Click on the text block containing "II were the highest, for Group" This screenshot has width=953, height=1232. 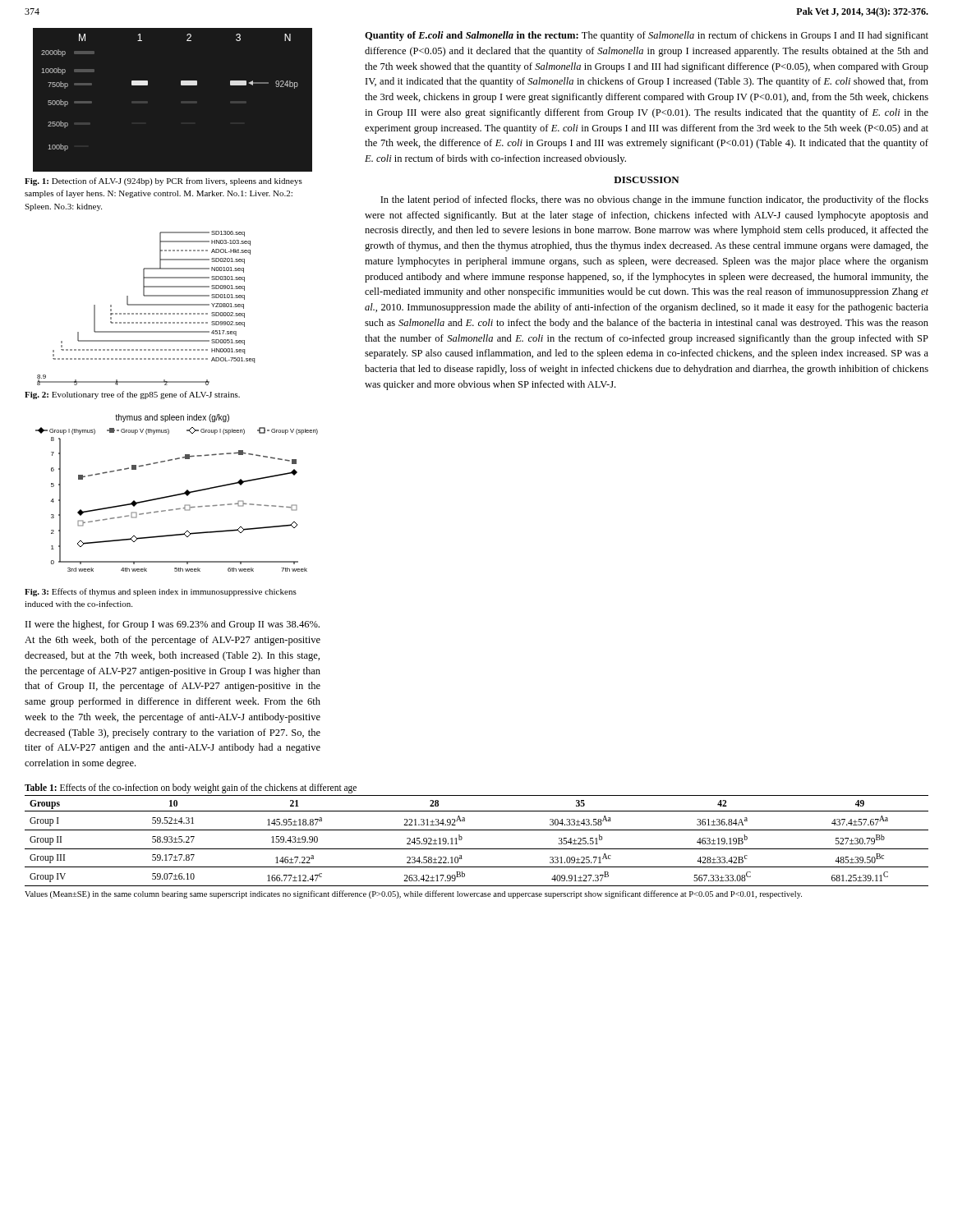click(173, 694)
